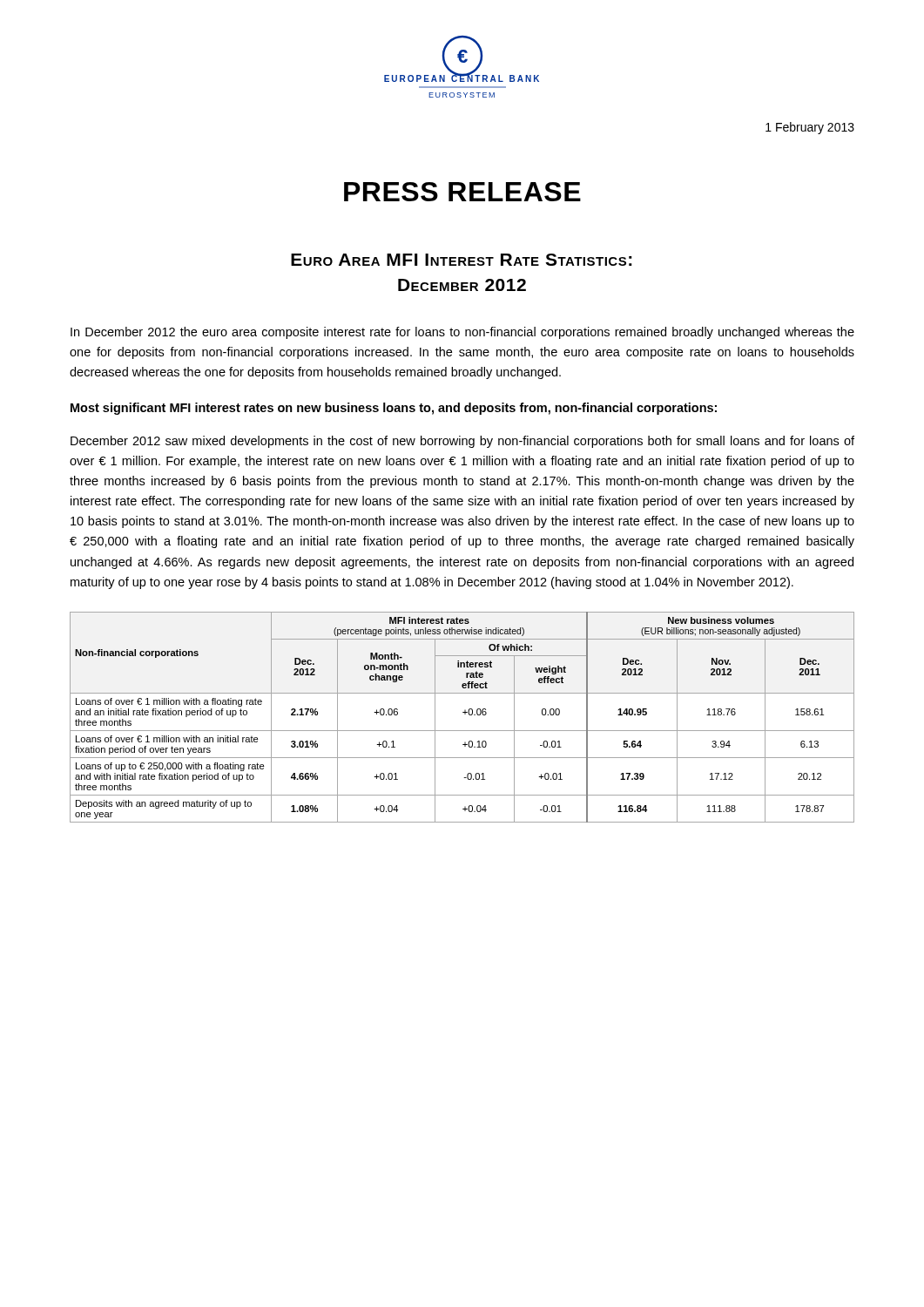Locate the text block starting "Most significant MFI interest rates on"
This screenshot has width=924, height=1307.
(x=394, y=408)
